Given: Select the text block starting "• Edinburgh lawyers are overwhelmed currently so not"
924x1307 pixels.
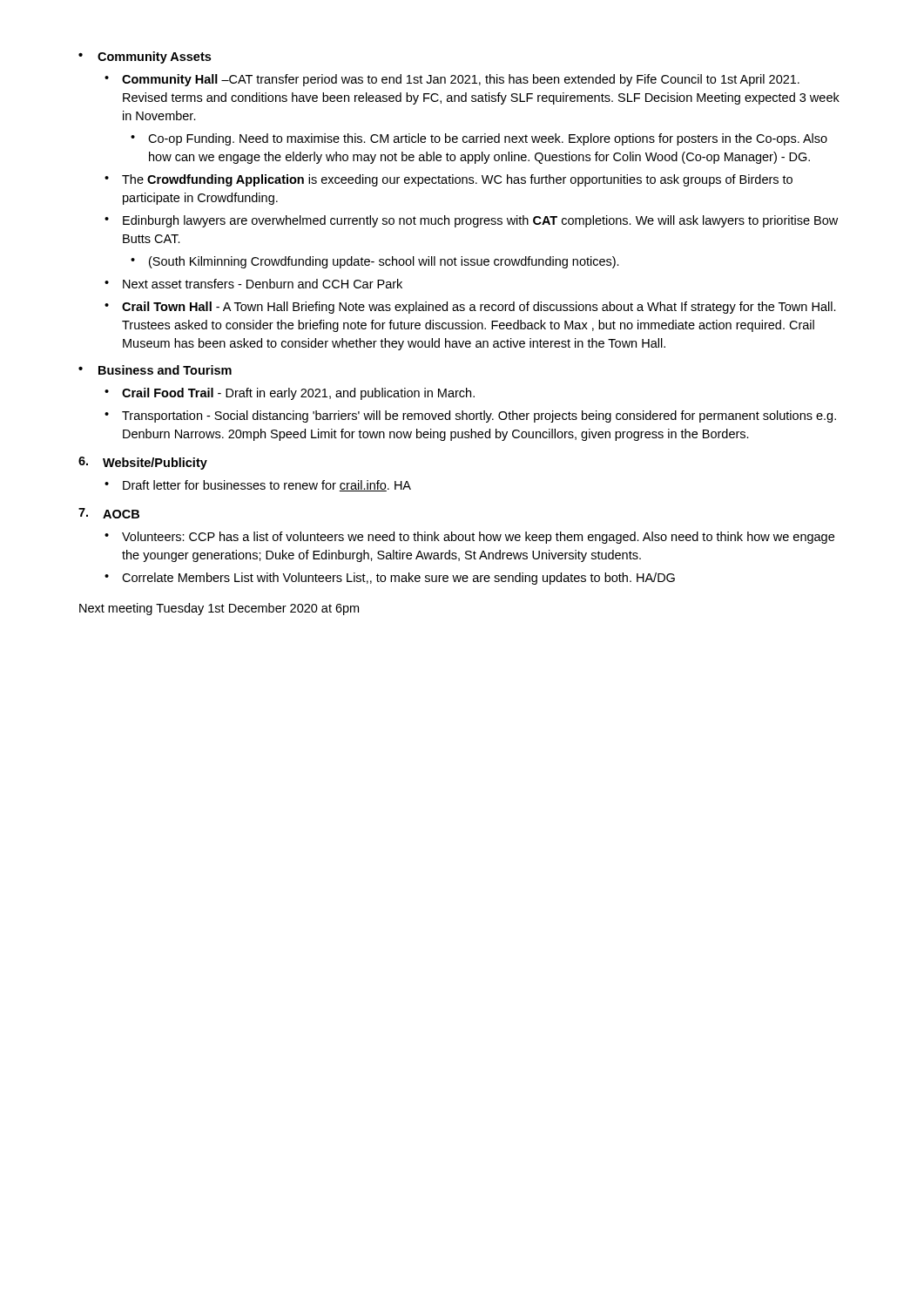Looking at the screenshot, I should coord(475,230).
